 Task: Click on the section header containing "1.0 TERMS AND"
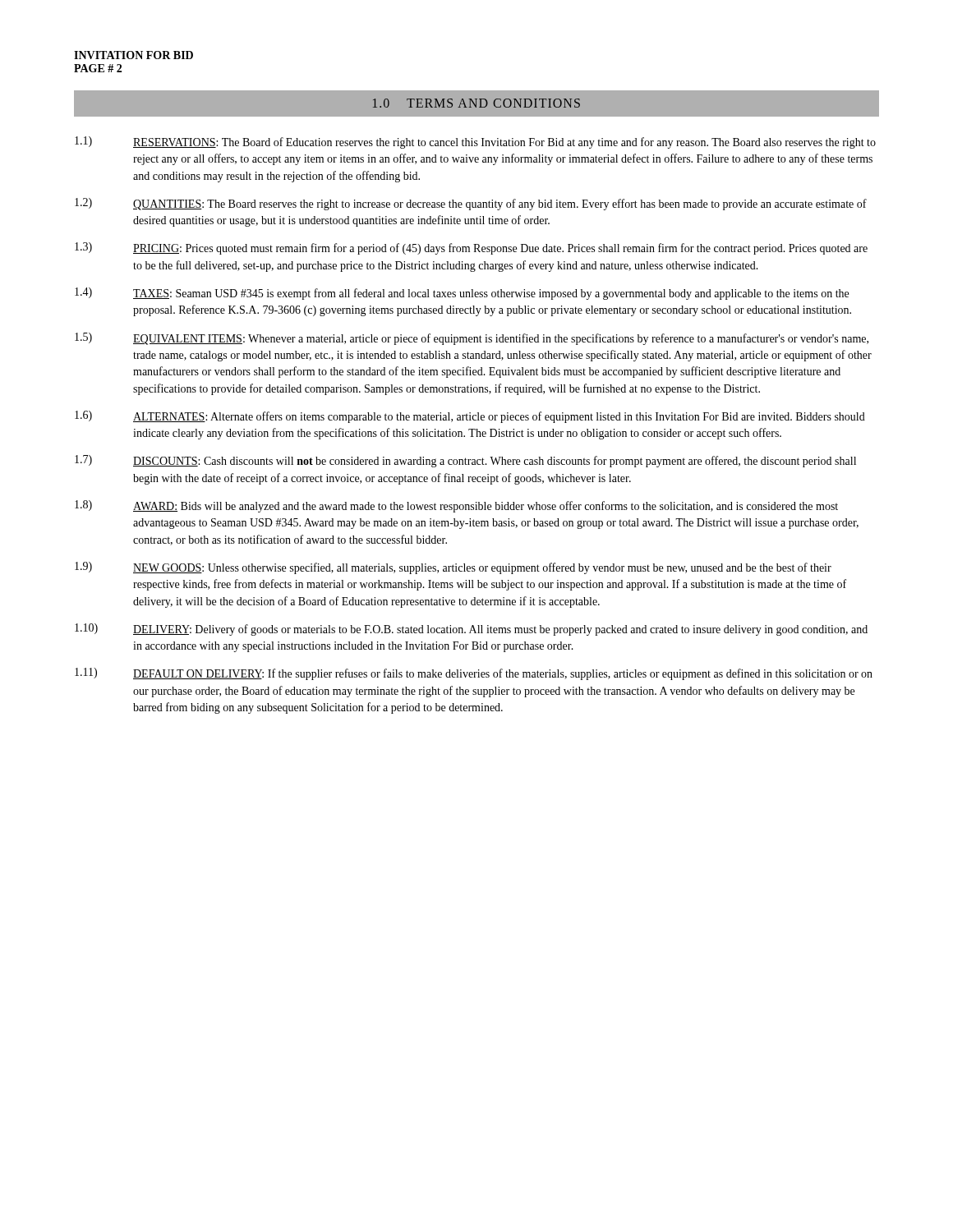[x=476, y=103]
